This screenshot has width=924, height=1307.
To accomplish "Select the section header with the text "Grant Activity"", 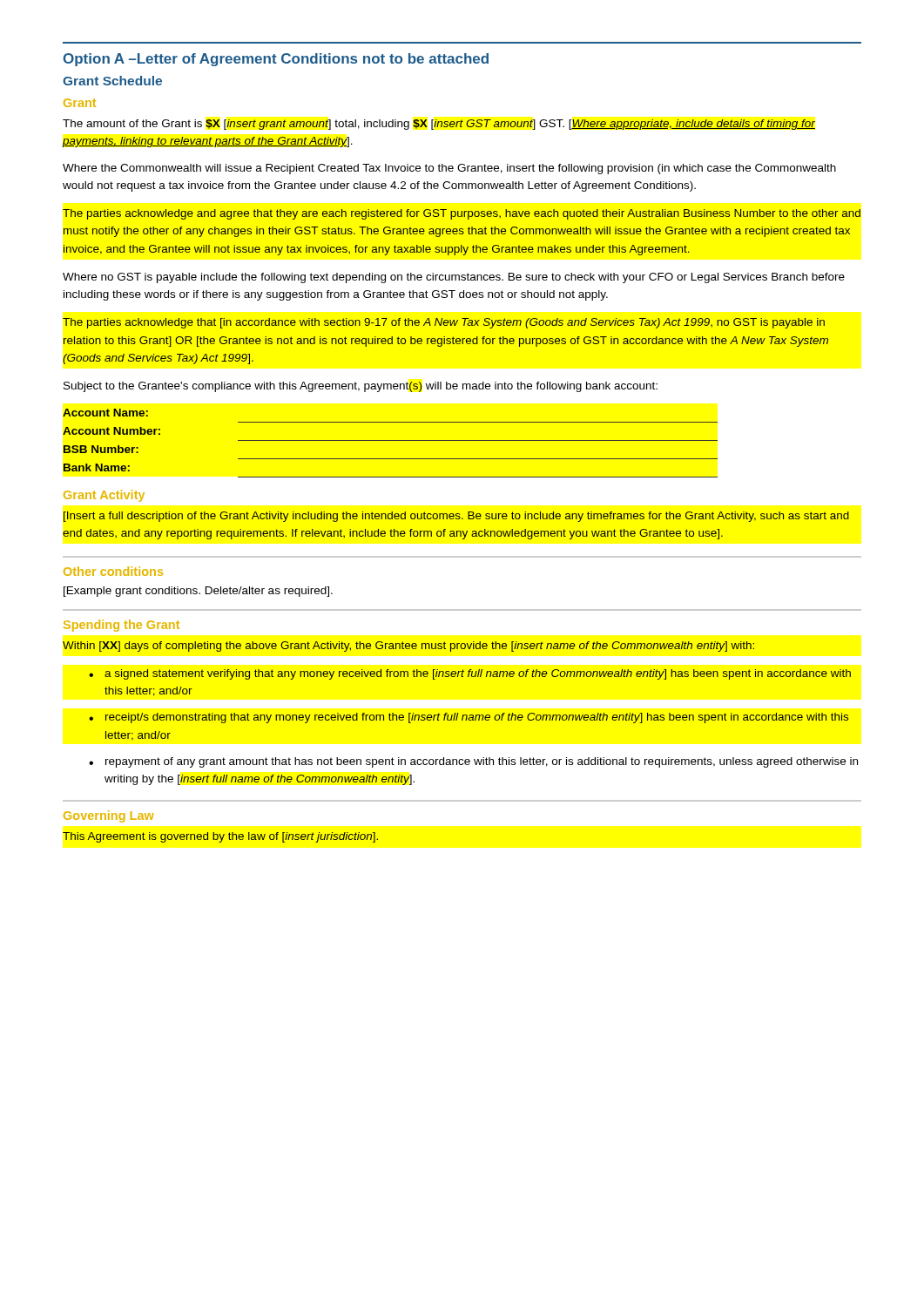I will coord(104,495).
